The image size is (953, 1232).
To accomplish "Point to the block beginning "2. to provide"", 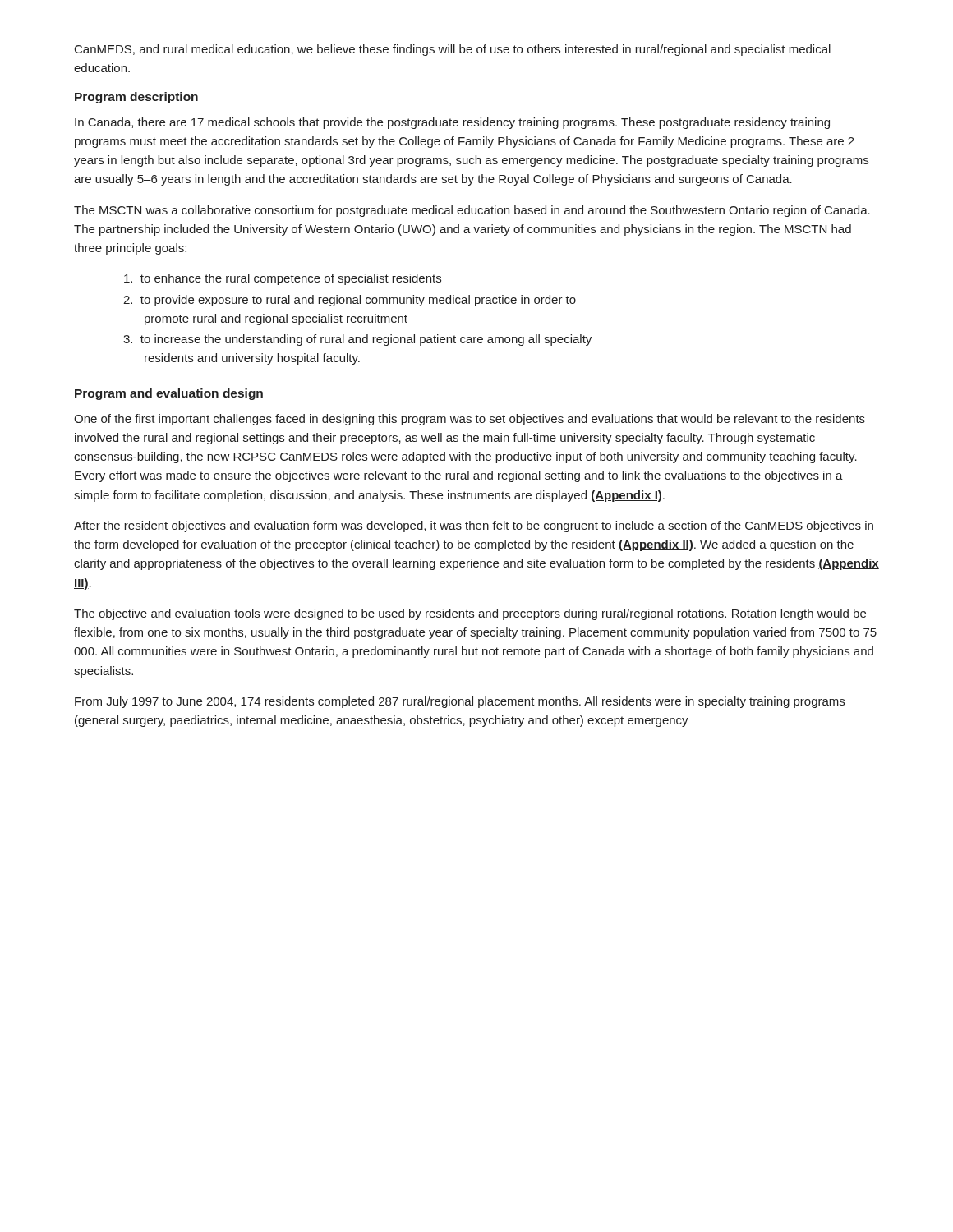I will (350, 308).
